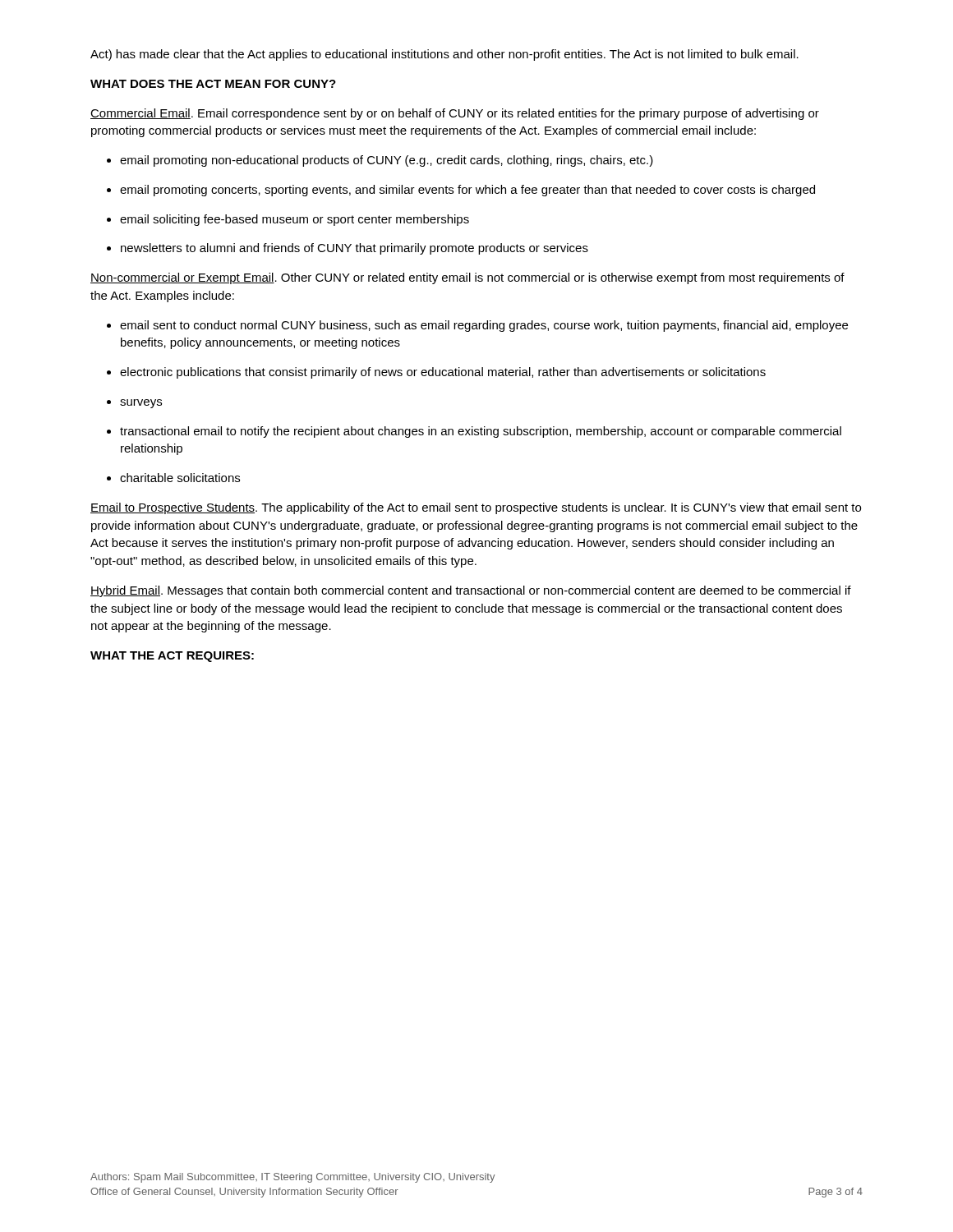The height and width of the screenshot is (1232, 953).
Task: Point to the element starting "email promoting non-educational products of"
Action: 387,160
